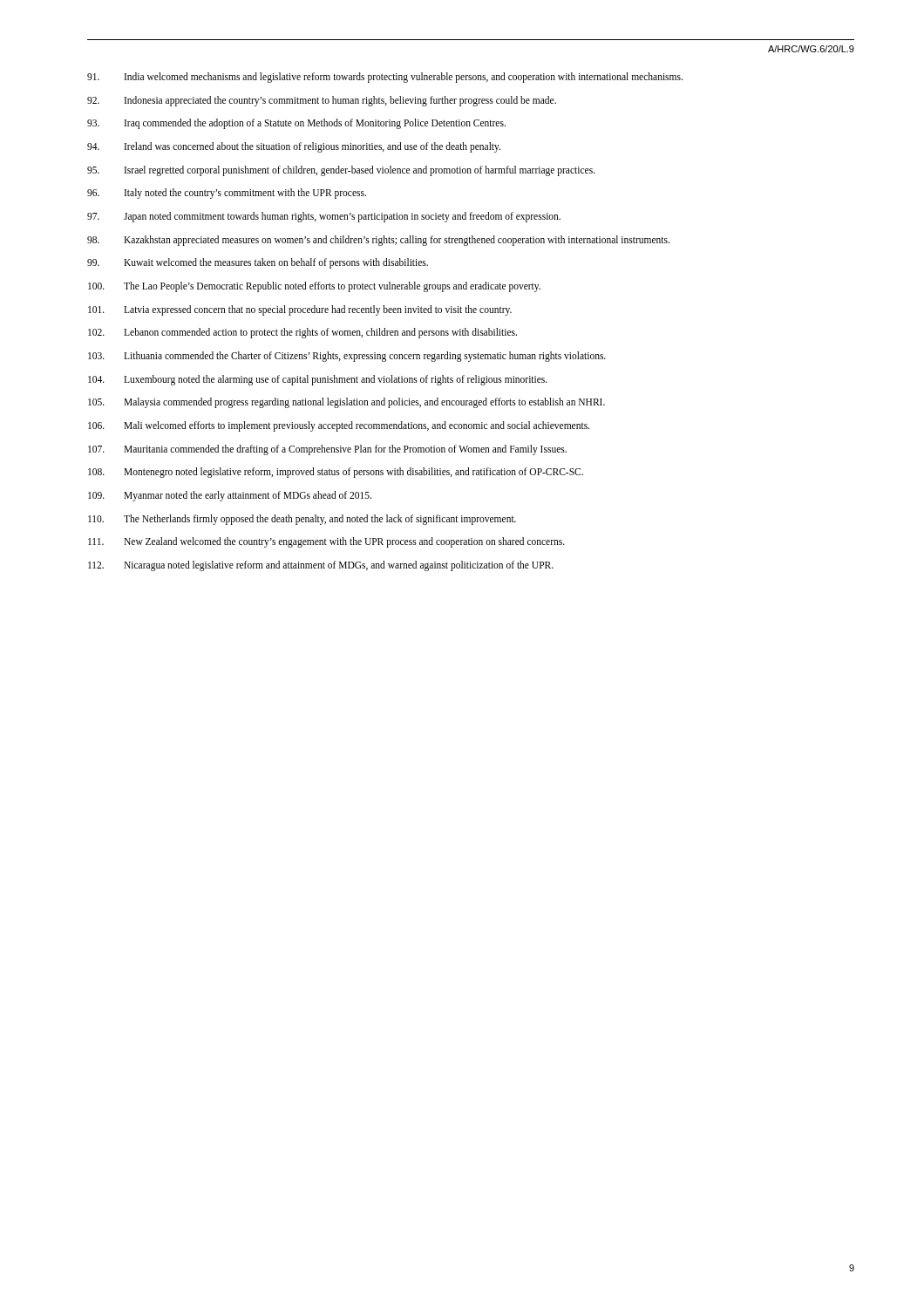The height and width of the screenshot is (1308, 924).
Task: Find the passage starting "Israel regretted corporal punishment"
Action: (x=471, y=170)
